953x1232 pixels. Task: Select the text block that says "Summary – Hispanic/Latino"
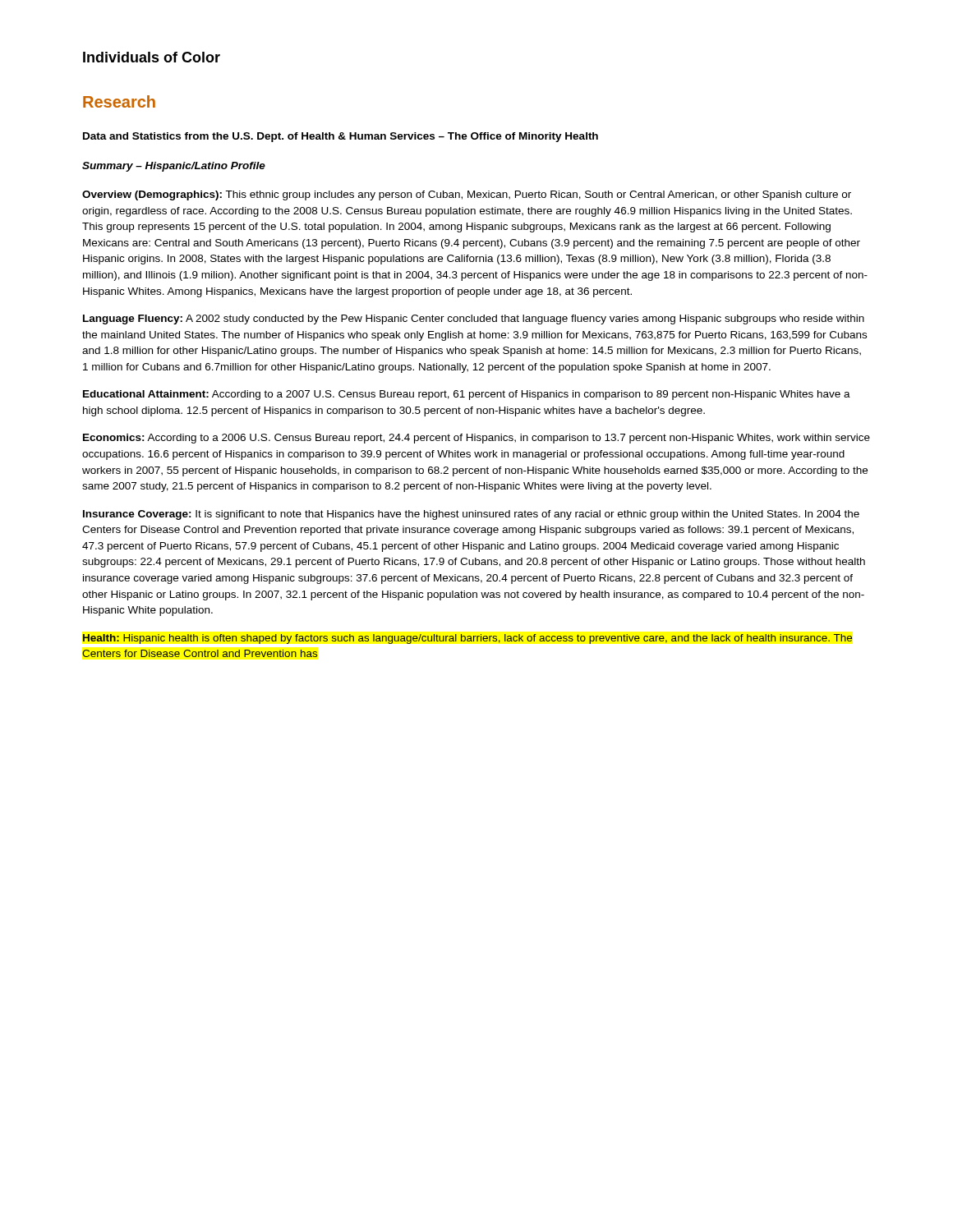coord(174,167)
